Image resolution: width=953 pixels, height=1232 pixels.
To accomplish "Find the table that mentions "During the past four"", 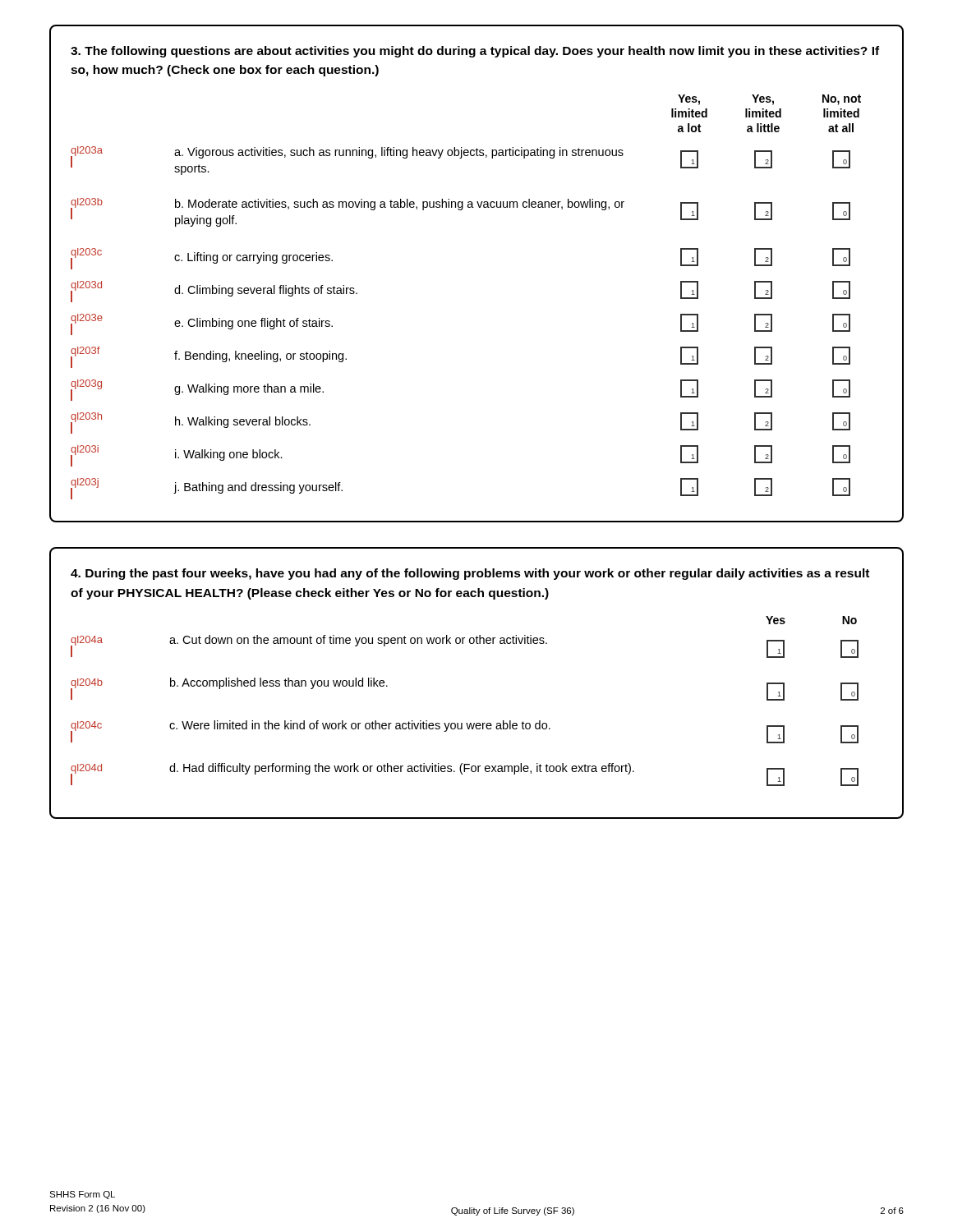I will click(x=476, y=683).
